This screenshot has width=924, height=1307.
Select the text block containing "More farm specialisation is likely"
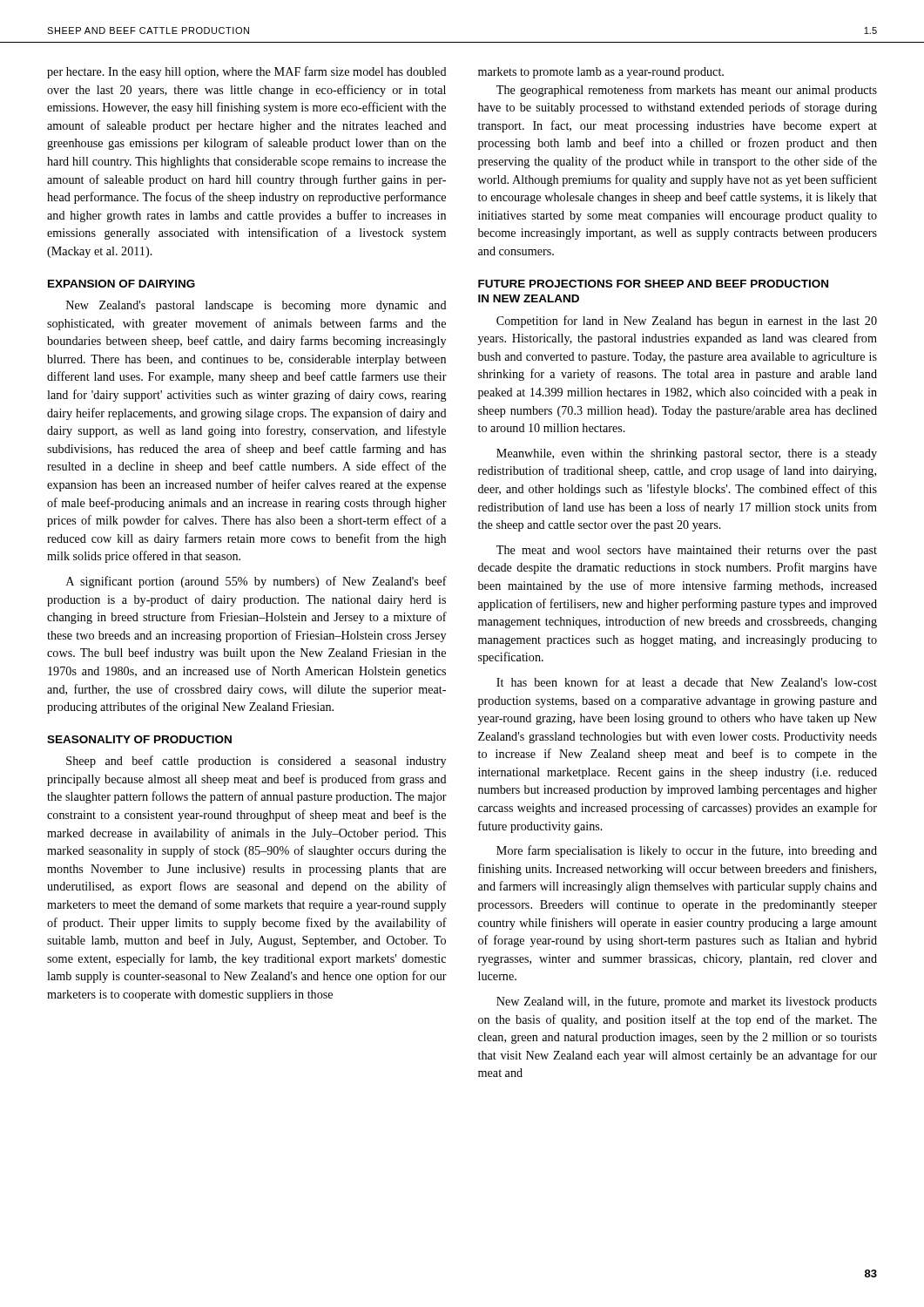coord(677,914)
